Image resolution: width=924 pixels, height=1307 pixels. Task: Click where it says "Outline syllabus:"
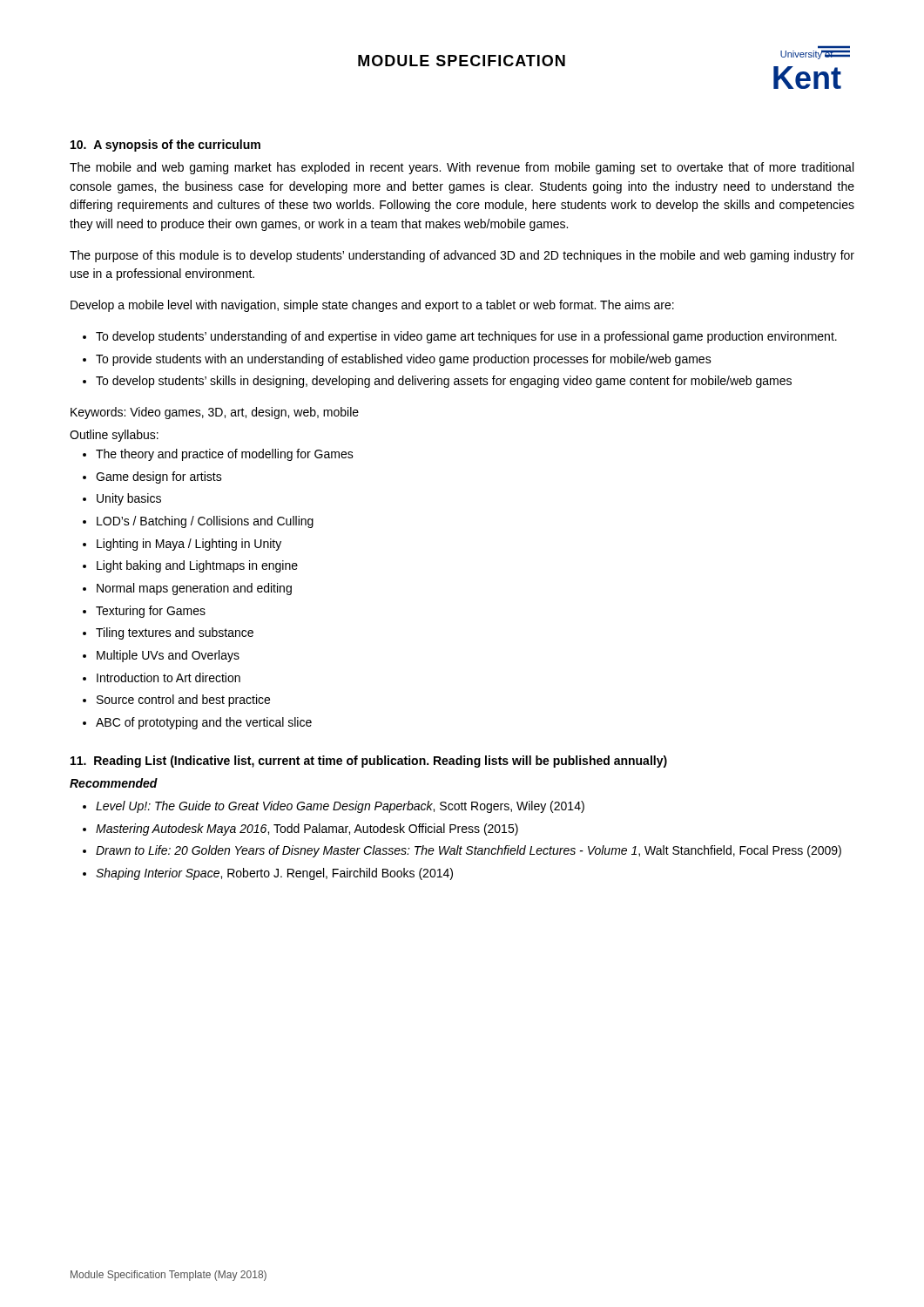114,435
